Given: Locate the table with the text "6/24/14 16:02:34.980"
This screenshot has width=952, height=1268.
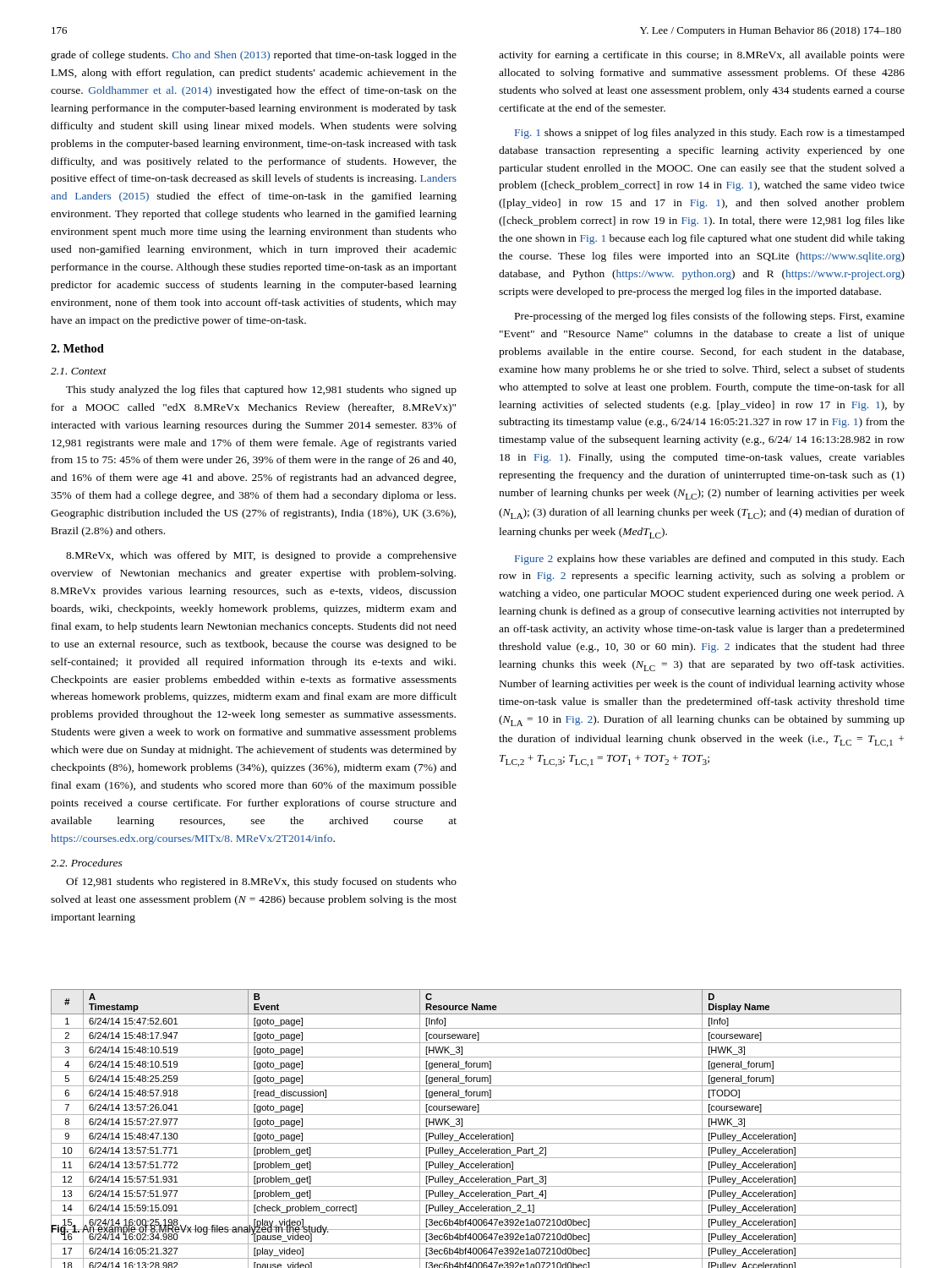Looking at the screenshot, I should click(x=476, y=1129).
